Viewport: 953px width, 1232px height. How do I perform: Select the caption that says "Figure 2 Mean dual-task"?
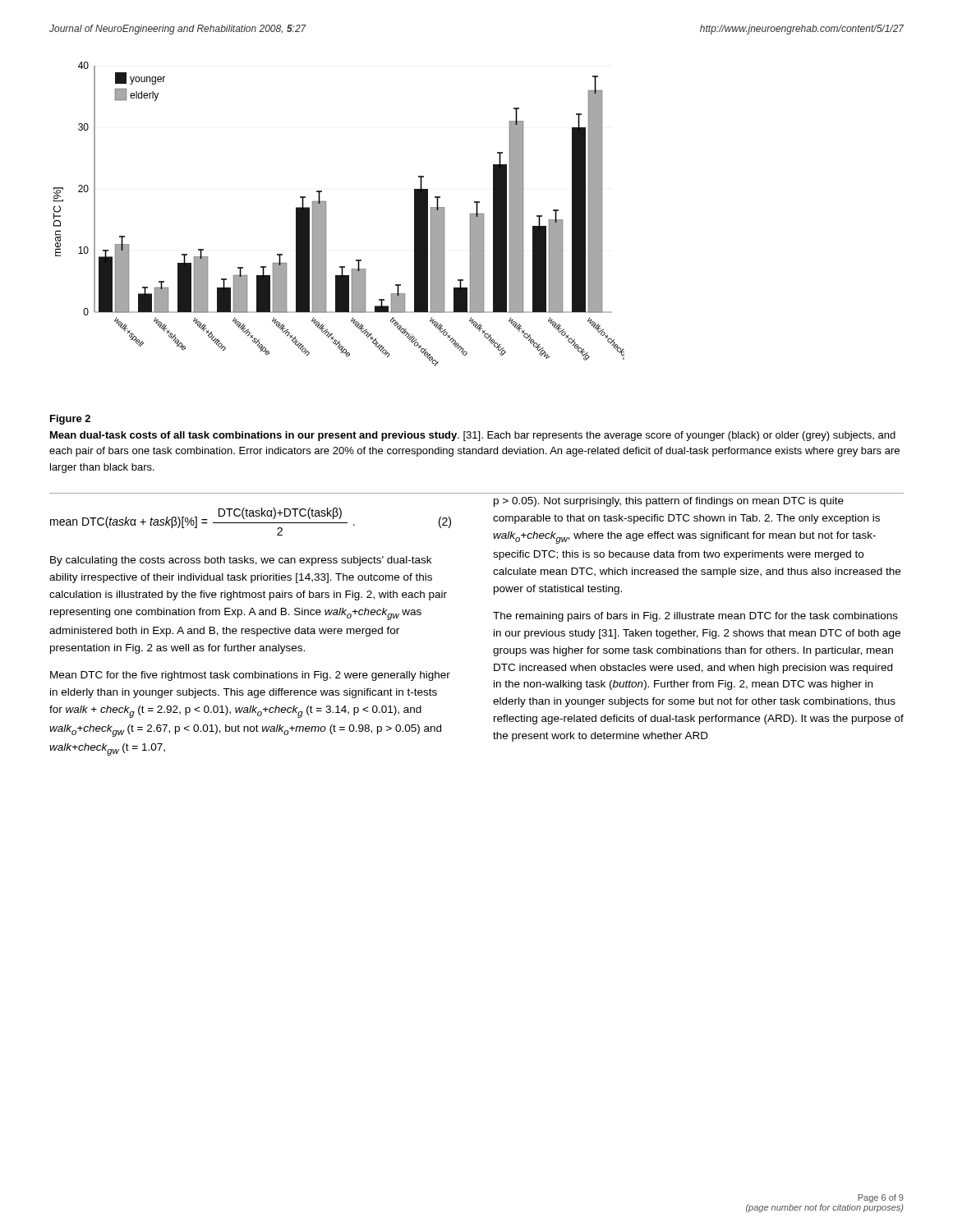[x=476, y=443]
